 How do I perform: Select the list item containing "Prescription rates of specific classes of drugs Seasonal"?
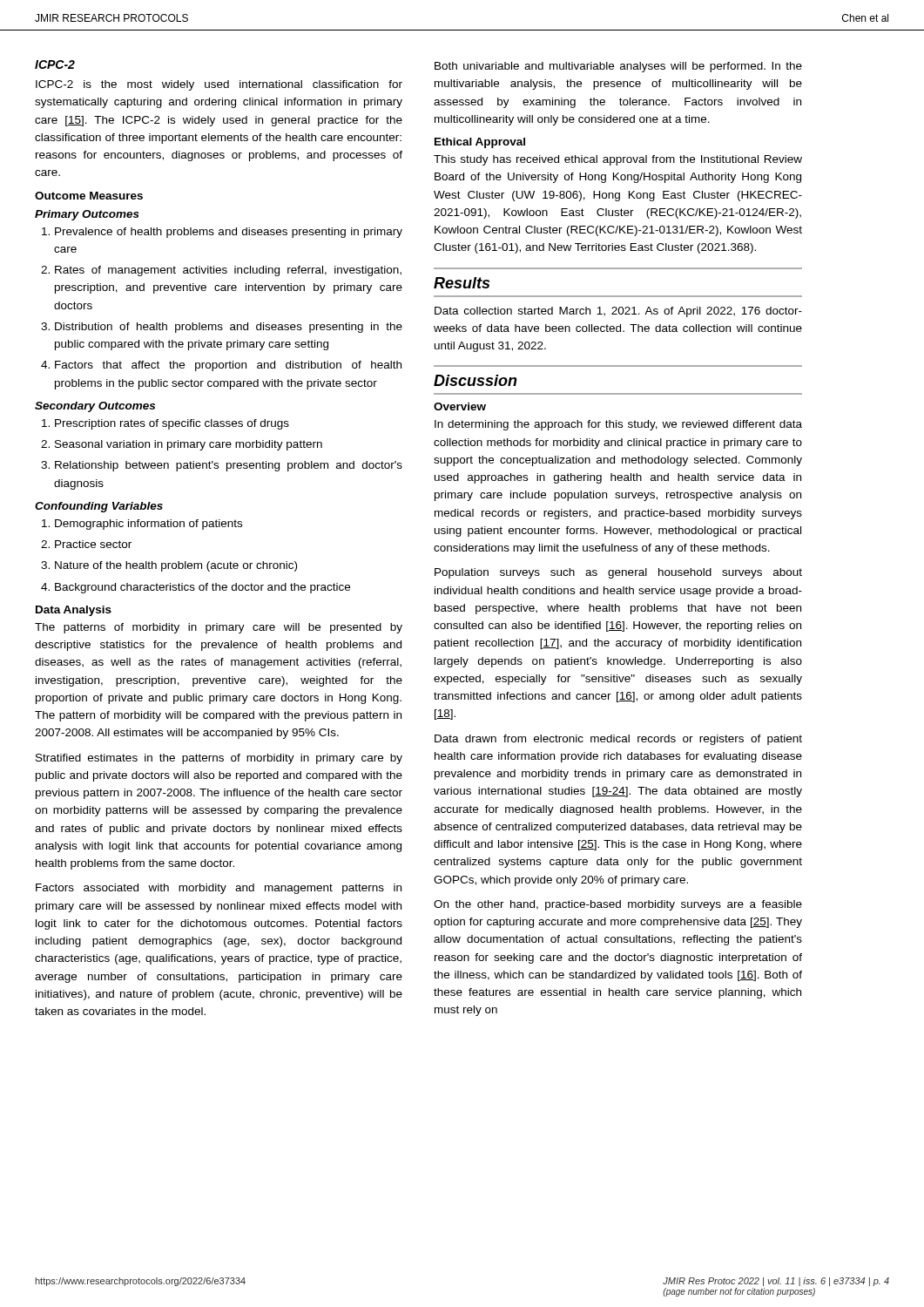219,453
